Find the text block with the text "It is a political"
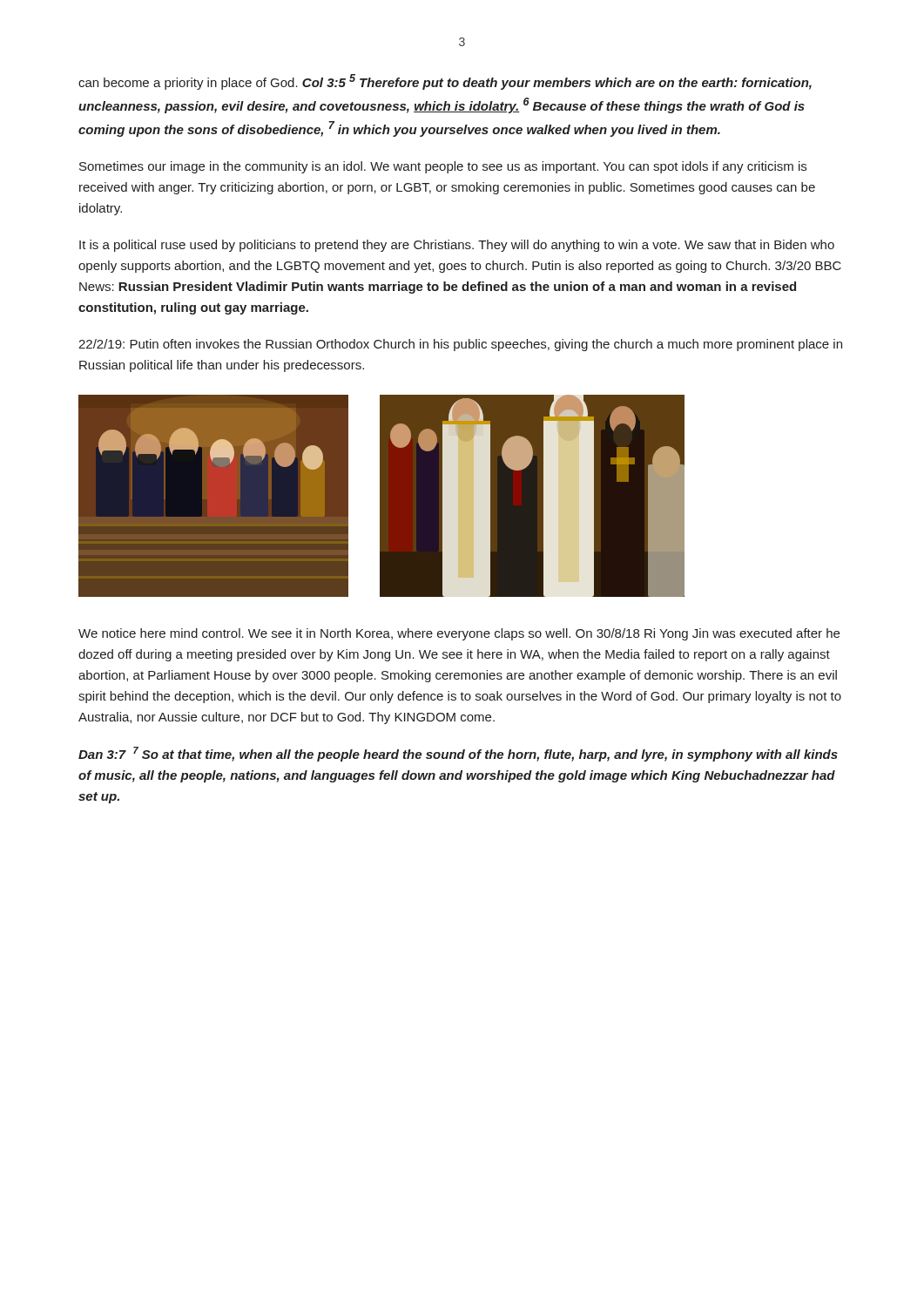924x1307 pixels. click(460, 276)
